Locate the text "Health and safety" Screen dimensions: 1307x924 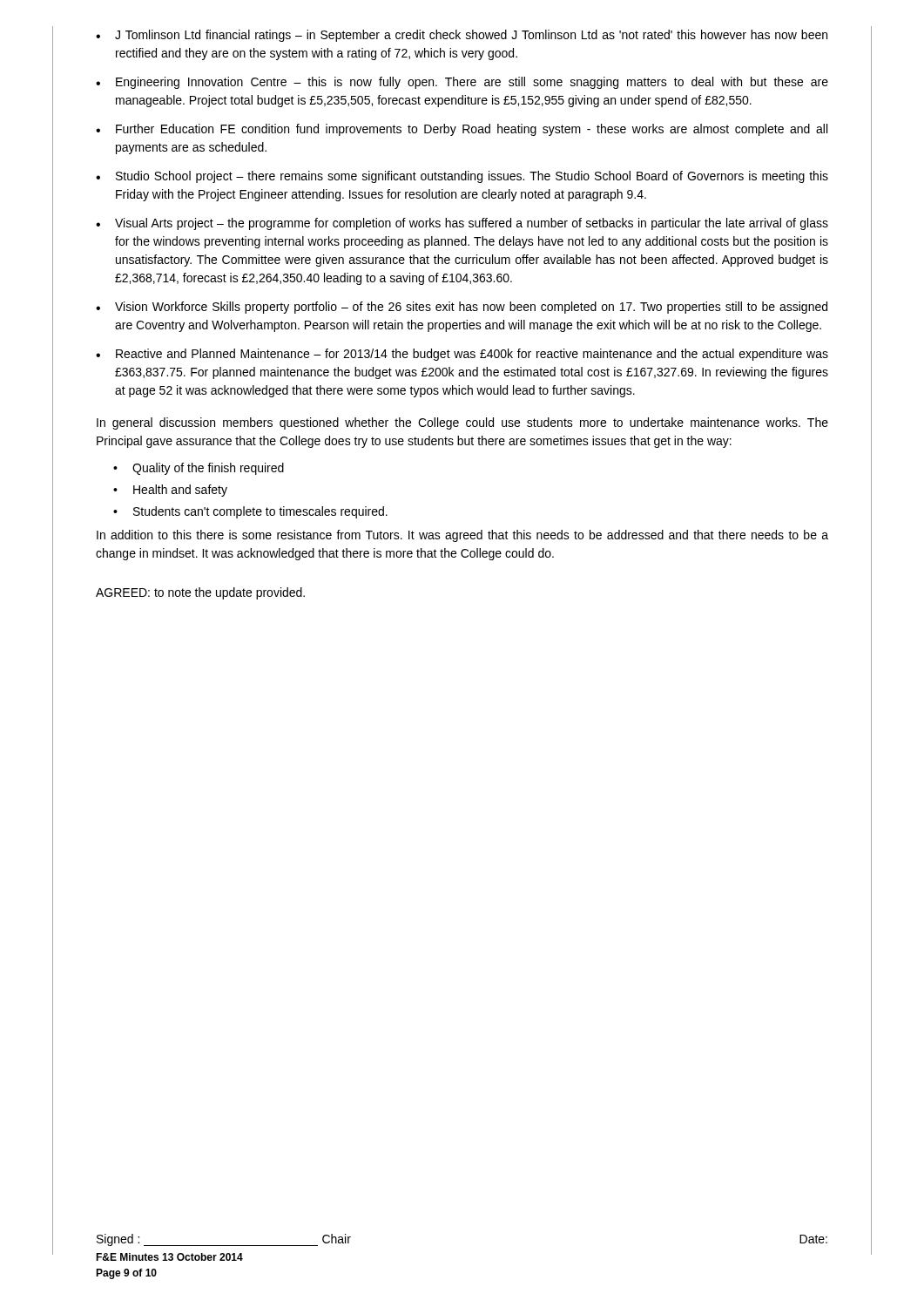click(170, 490)
